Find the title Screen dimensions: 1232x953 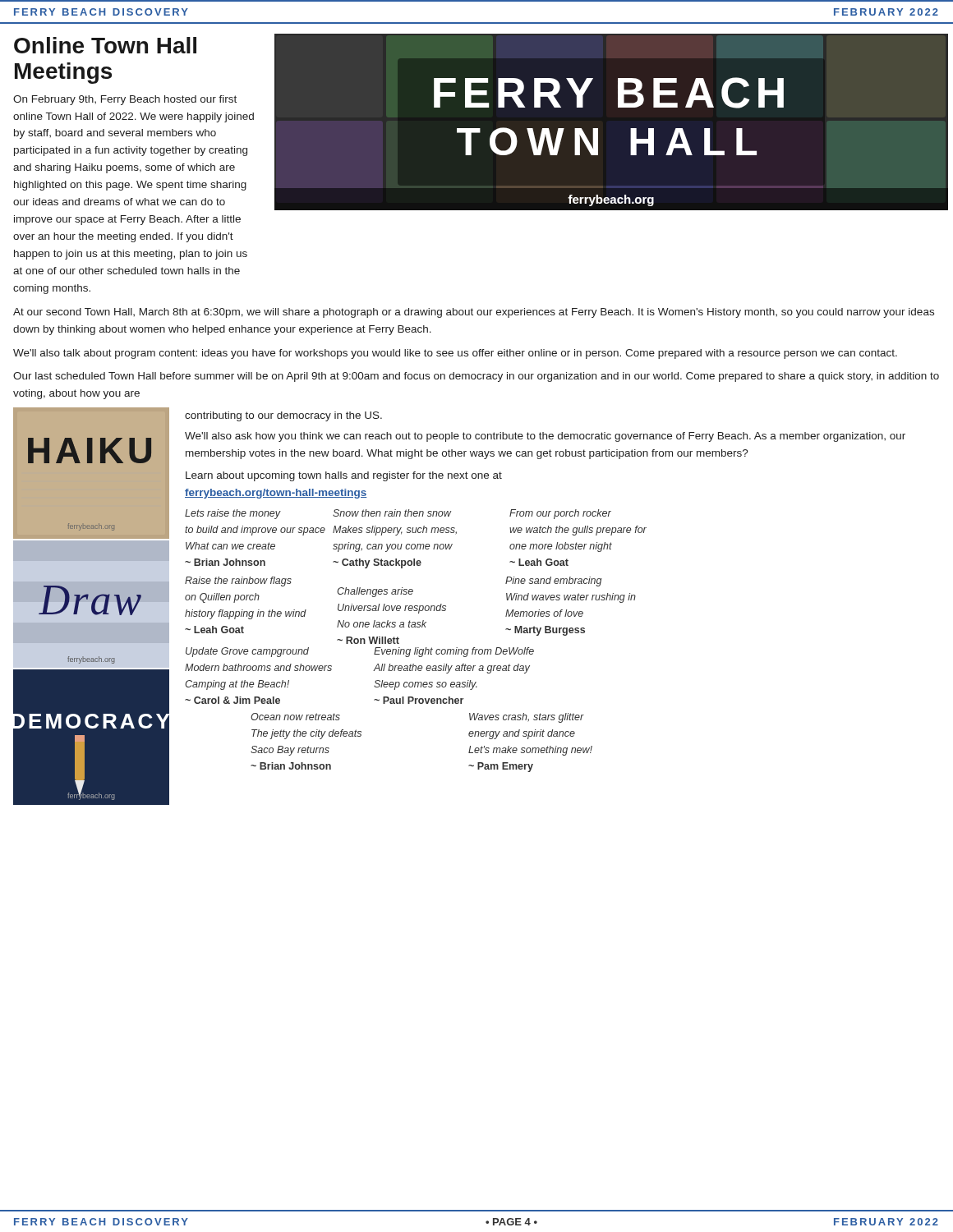[x=106, y=59]
